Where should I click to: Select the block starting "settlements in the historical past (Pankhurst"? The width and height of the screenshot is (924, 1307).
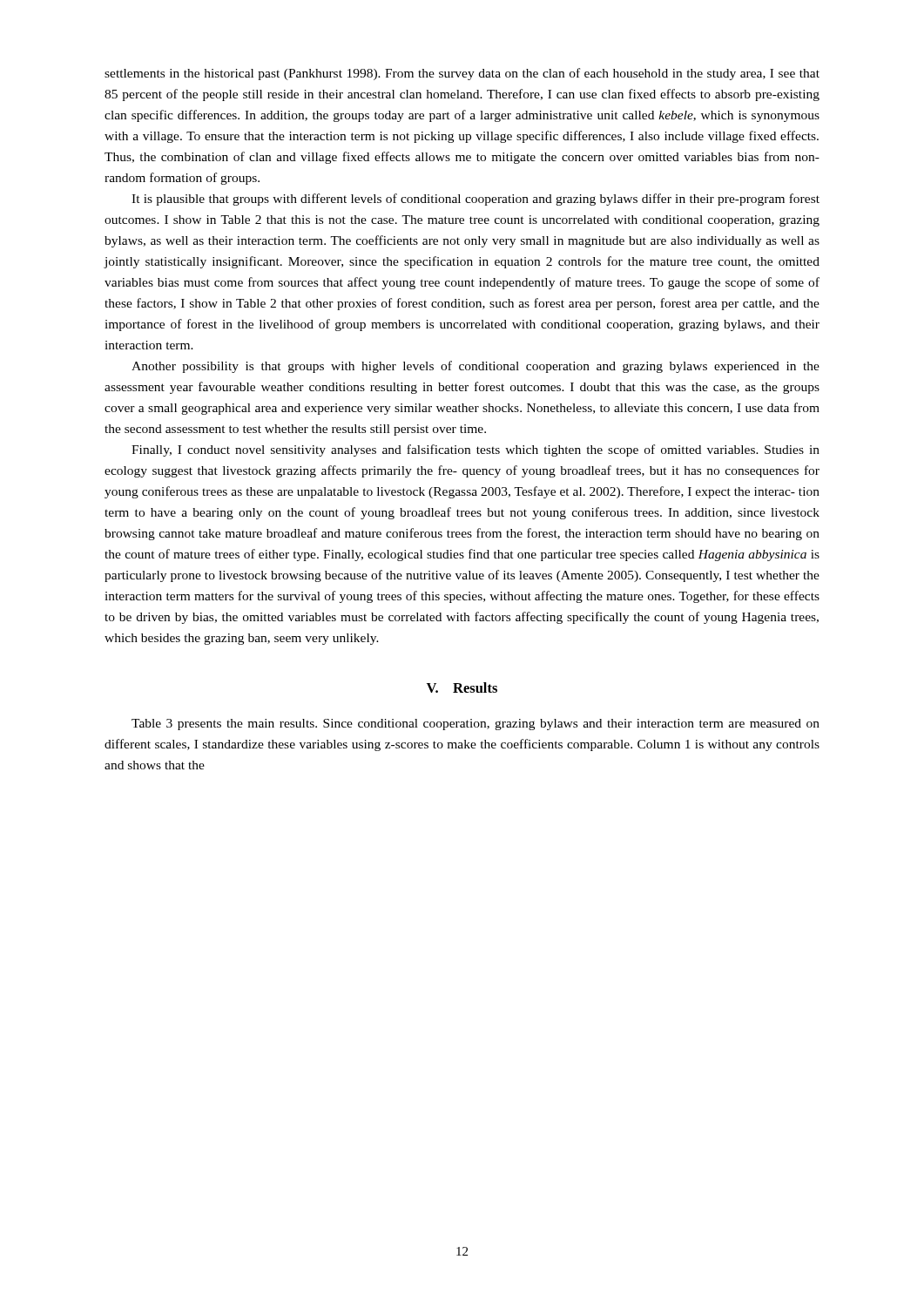462,126
